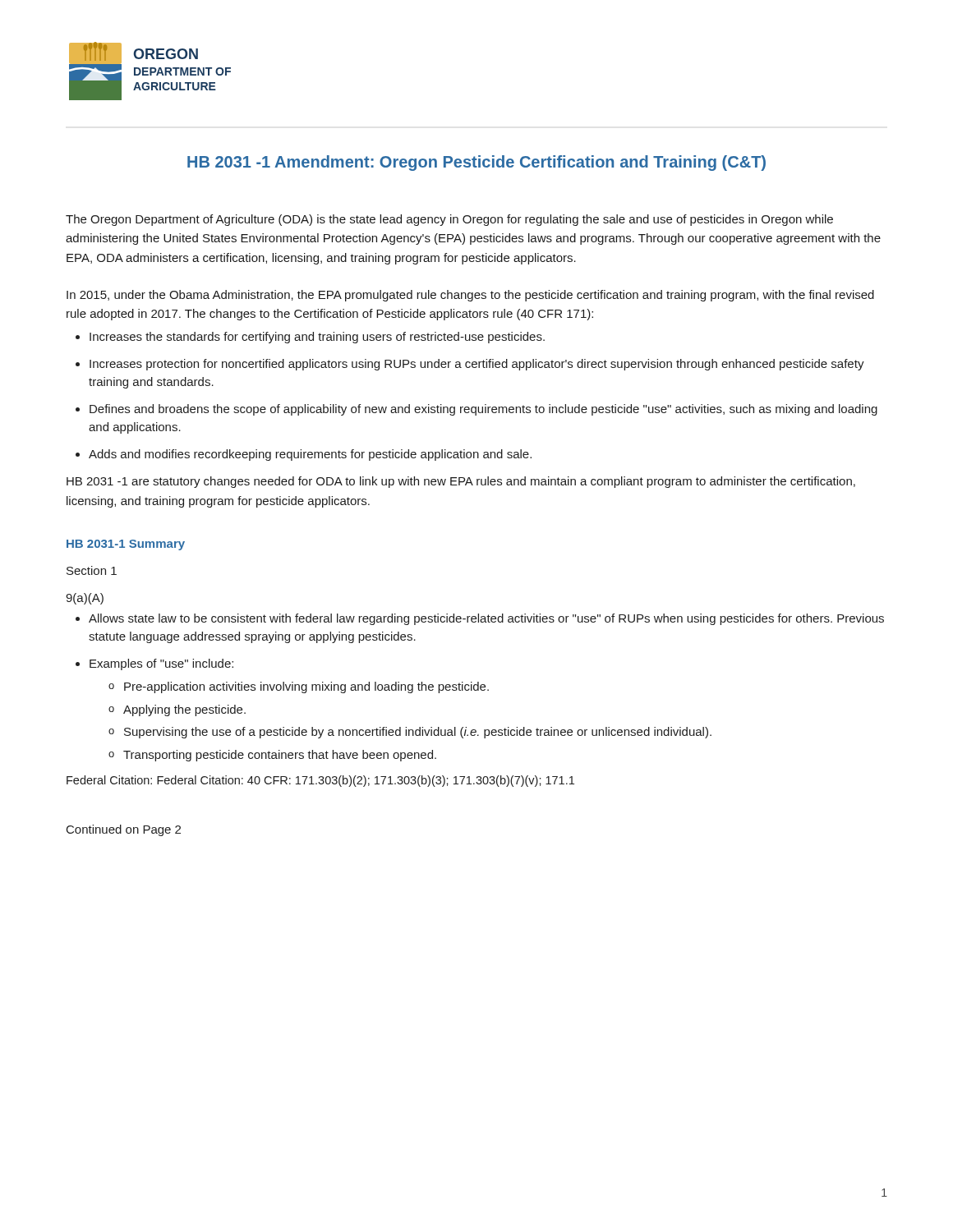This screenshot has height=1232, width=953.
Task: Click on the text block that reads "HB 2031 -1 are statutory changes needed"
Action: (461, 491)
